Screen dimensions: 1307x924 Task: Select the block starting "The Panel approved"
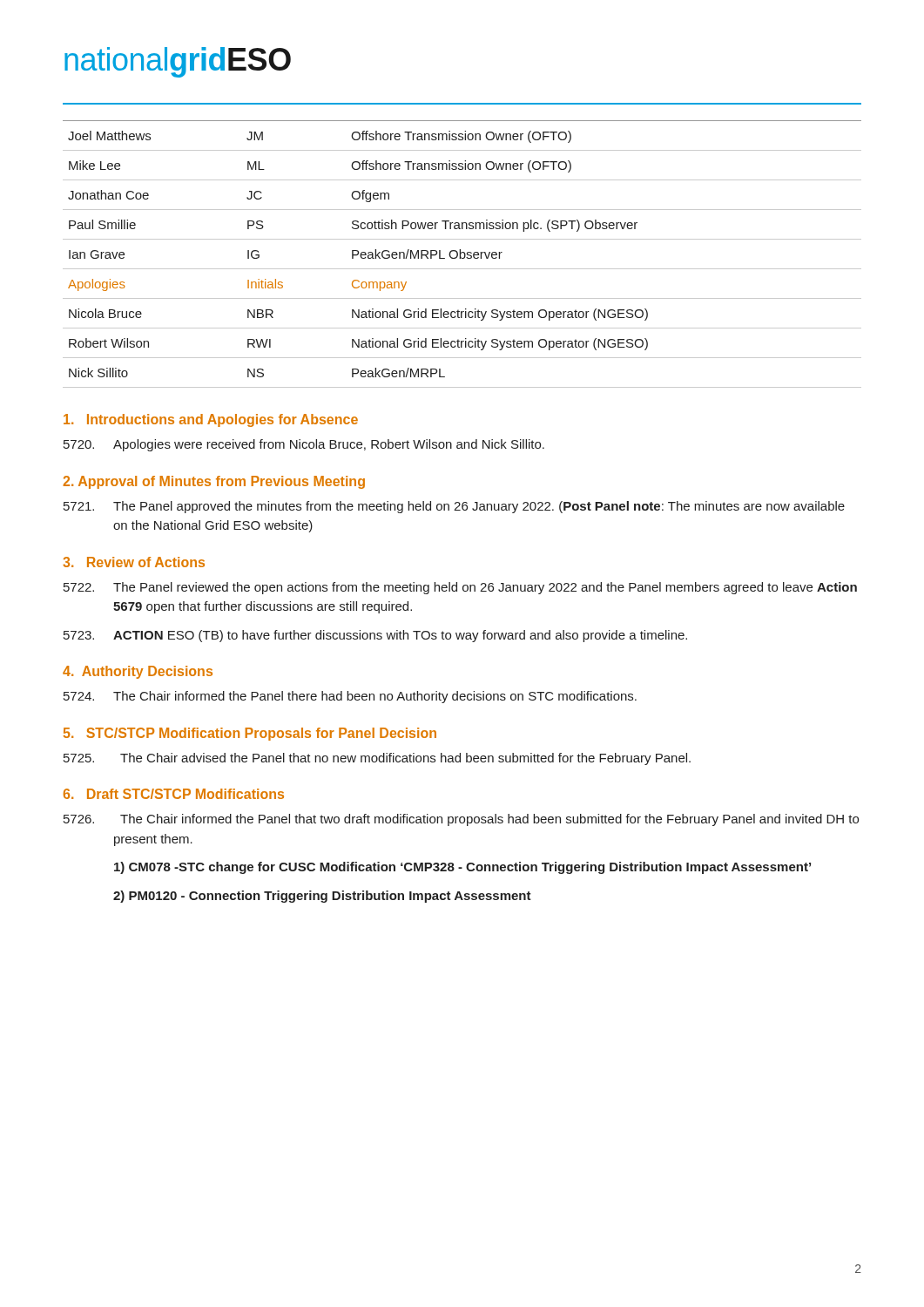point(462,516)
